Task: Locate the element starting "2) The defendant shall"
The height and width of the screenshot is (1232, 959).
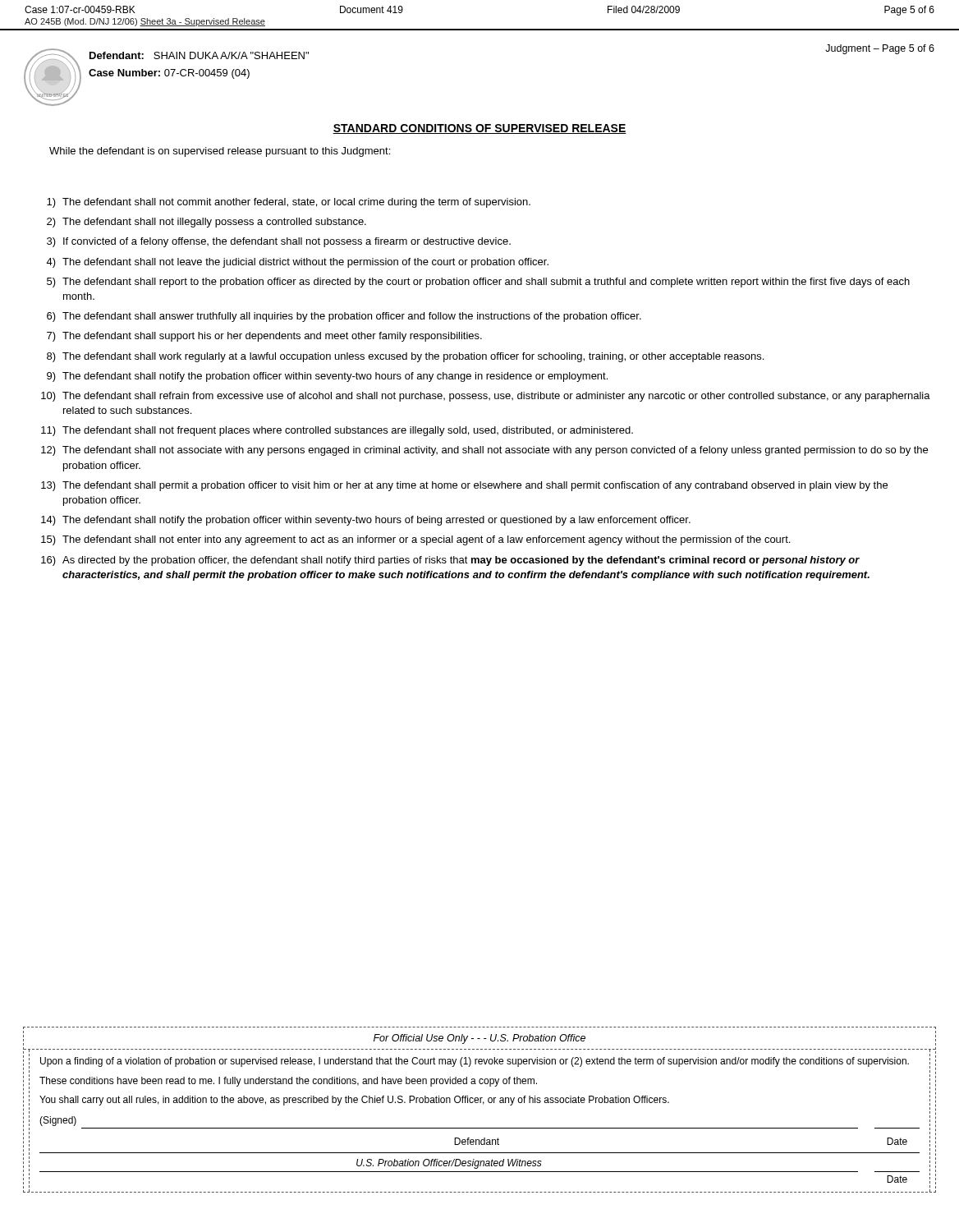Action: 206,223
